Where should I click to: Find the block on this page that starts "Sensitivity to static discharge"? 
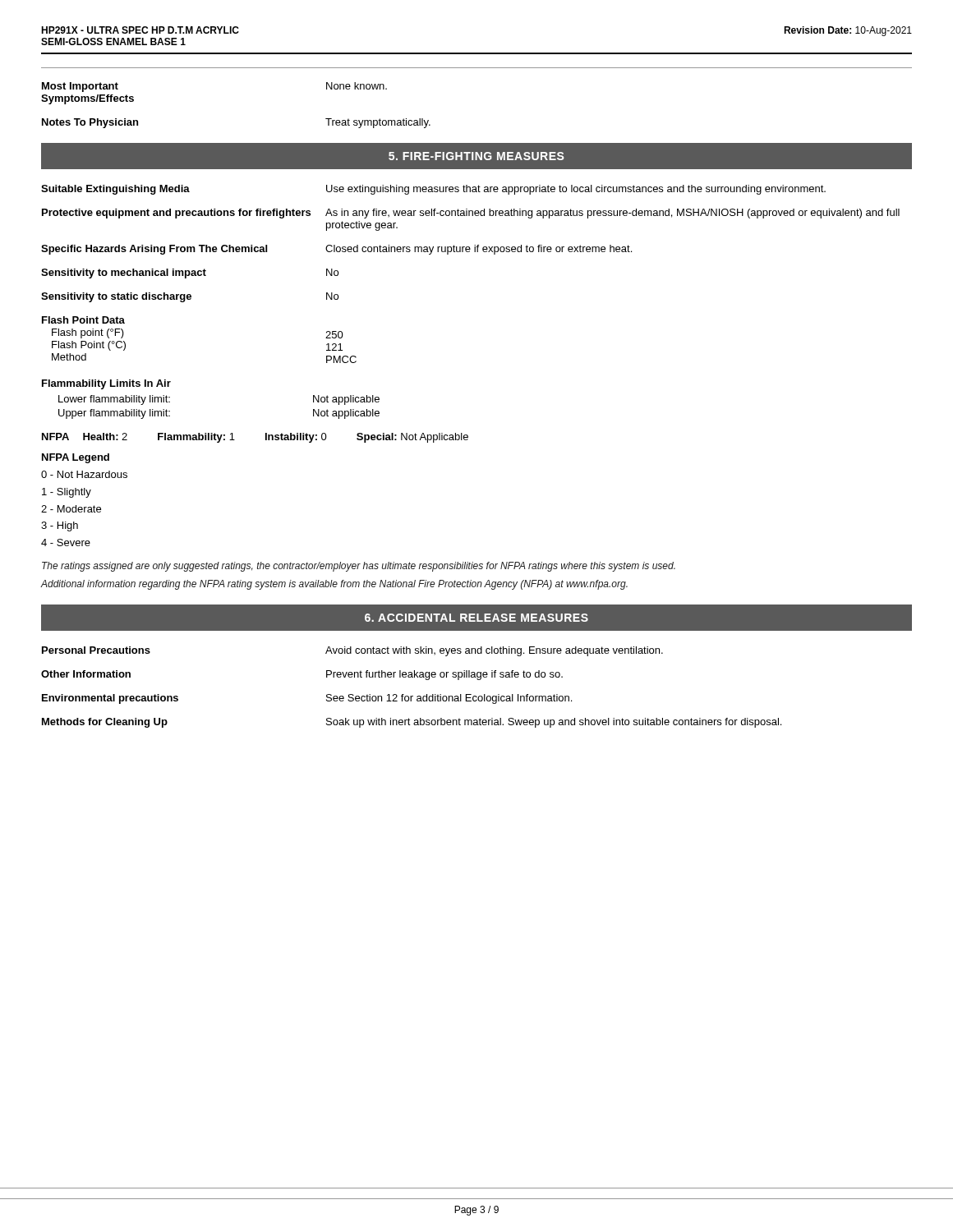[x=190, y=297]
